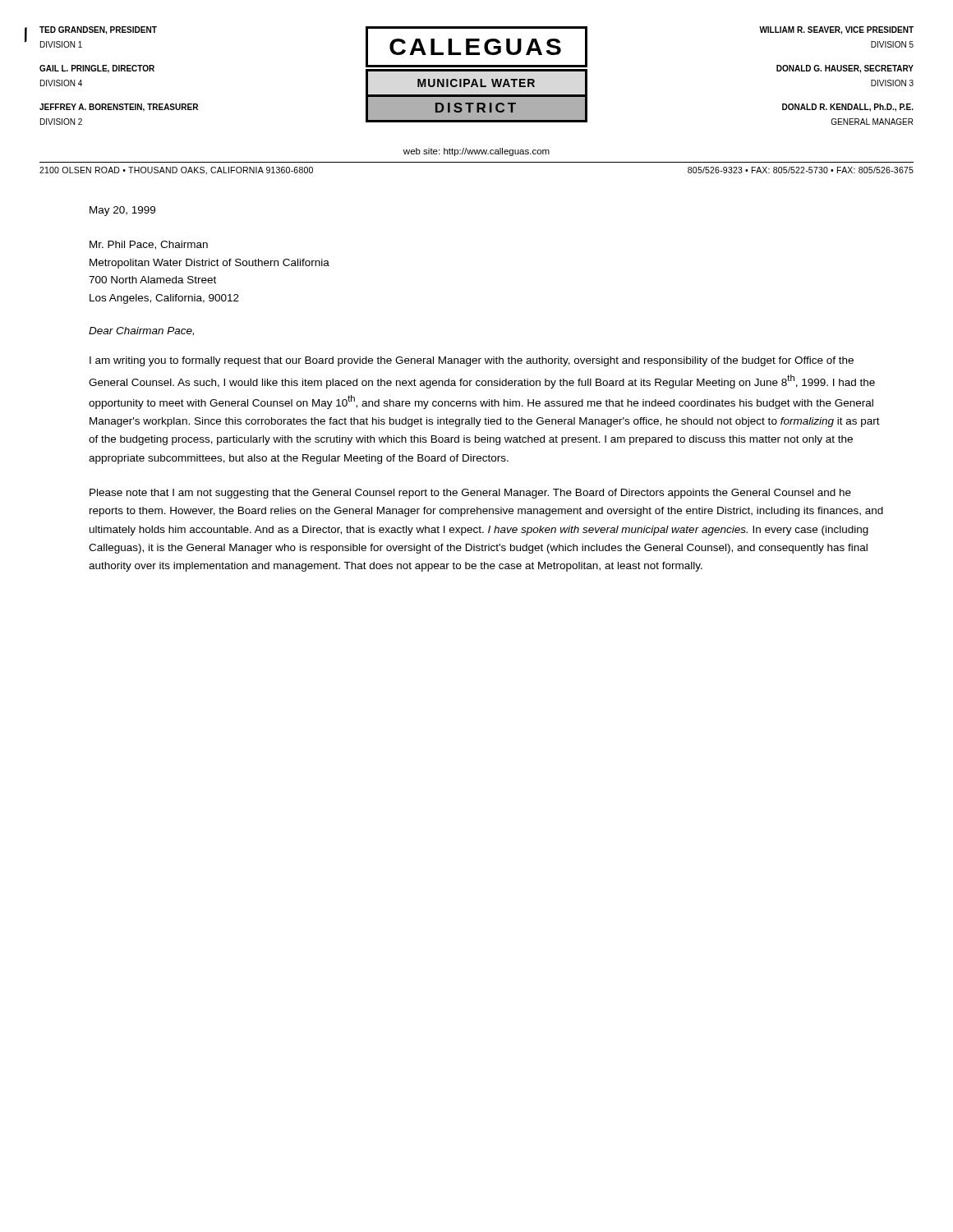The width and height of the screenshot is (953, 1232).
Task: Locate the text block that says "Mr. Phil Pace, Chairman"
Action: pos(209,271)
